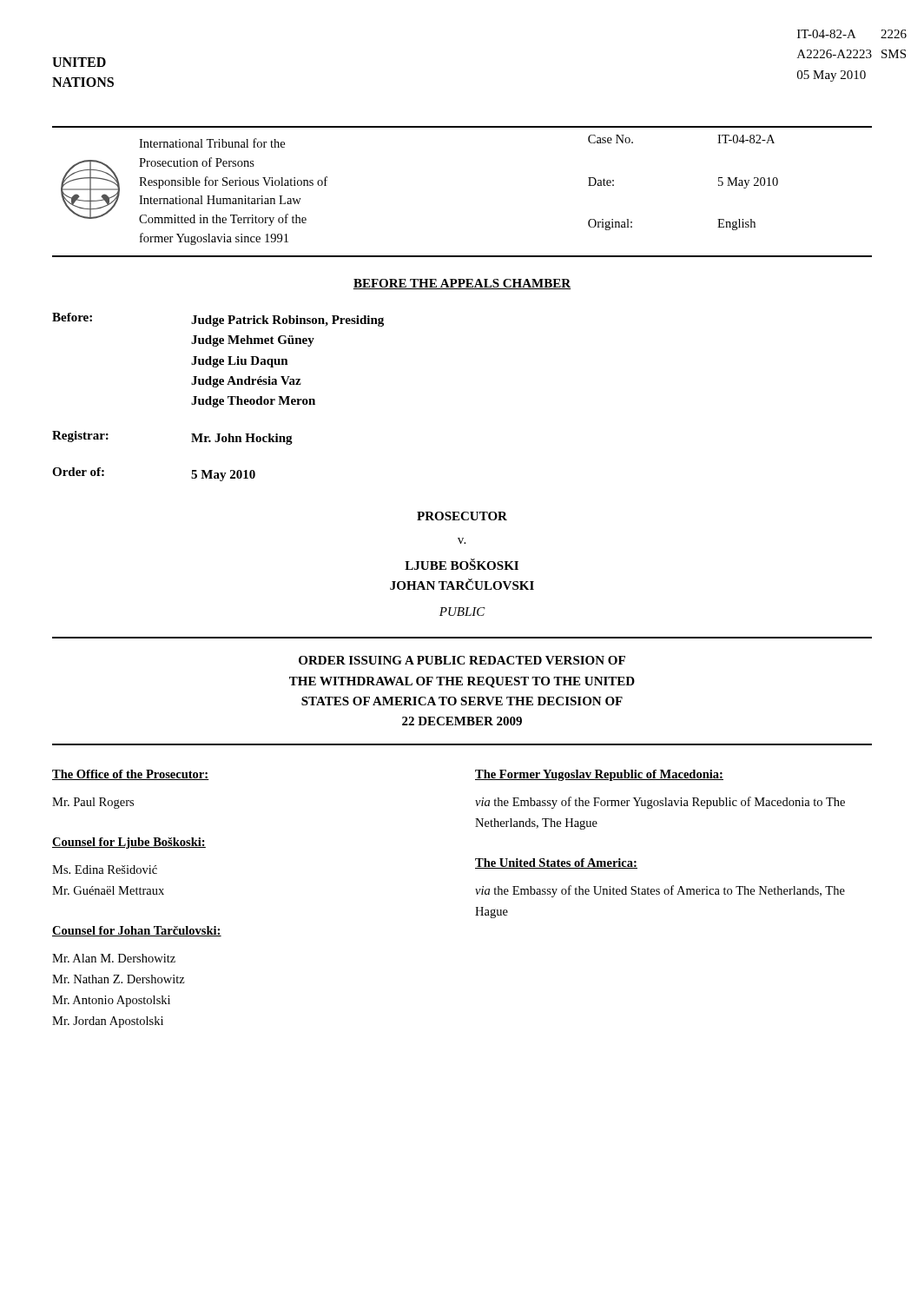Point to the passage starting "The Office of the"
This screenshot has width=924, height=1303.
pyautogui.click(x=131, y=775)
